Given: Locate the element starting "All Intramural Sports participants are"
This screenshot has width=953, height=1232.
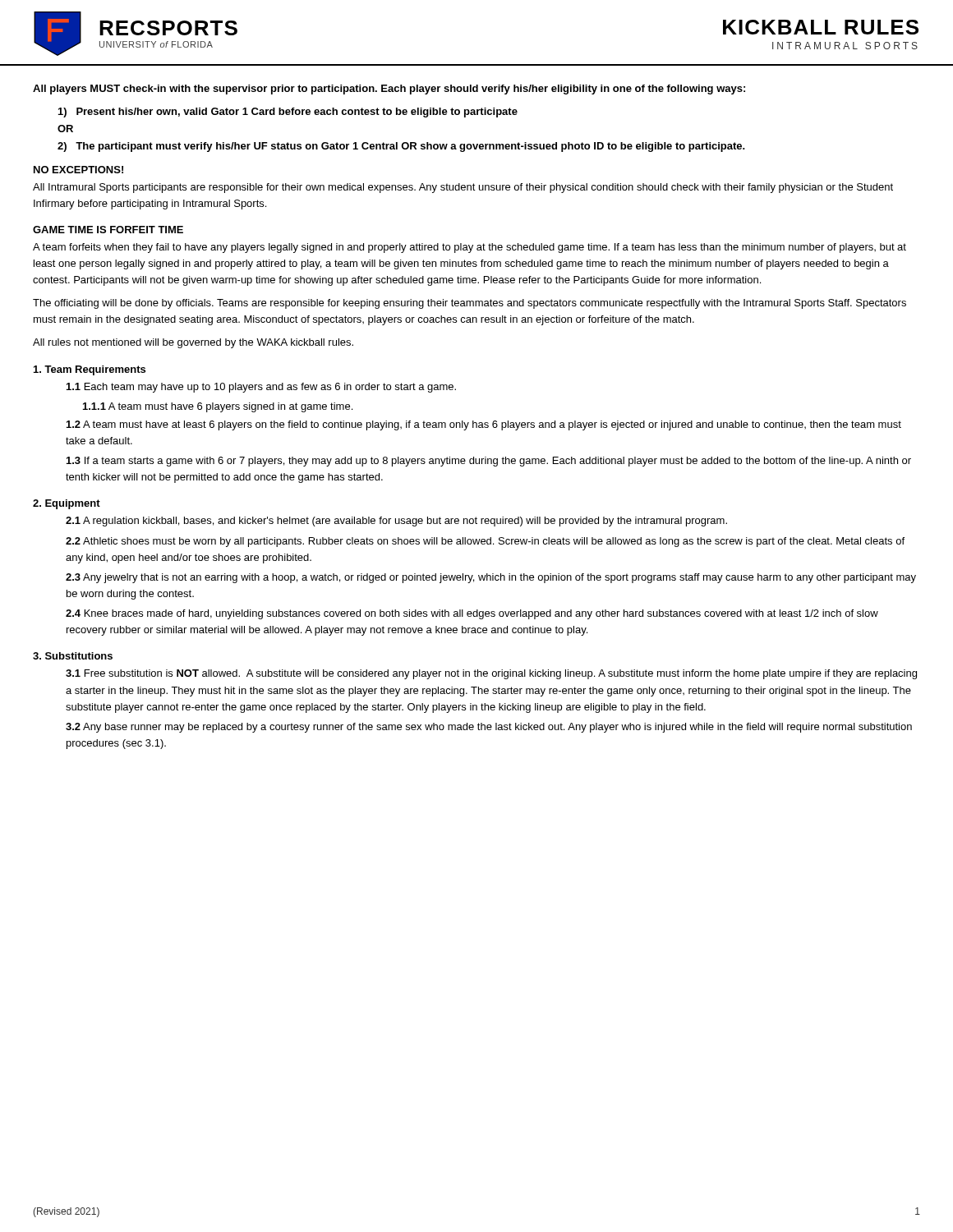Looking at the screenshot, I should 463,195.
